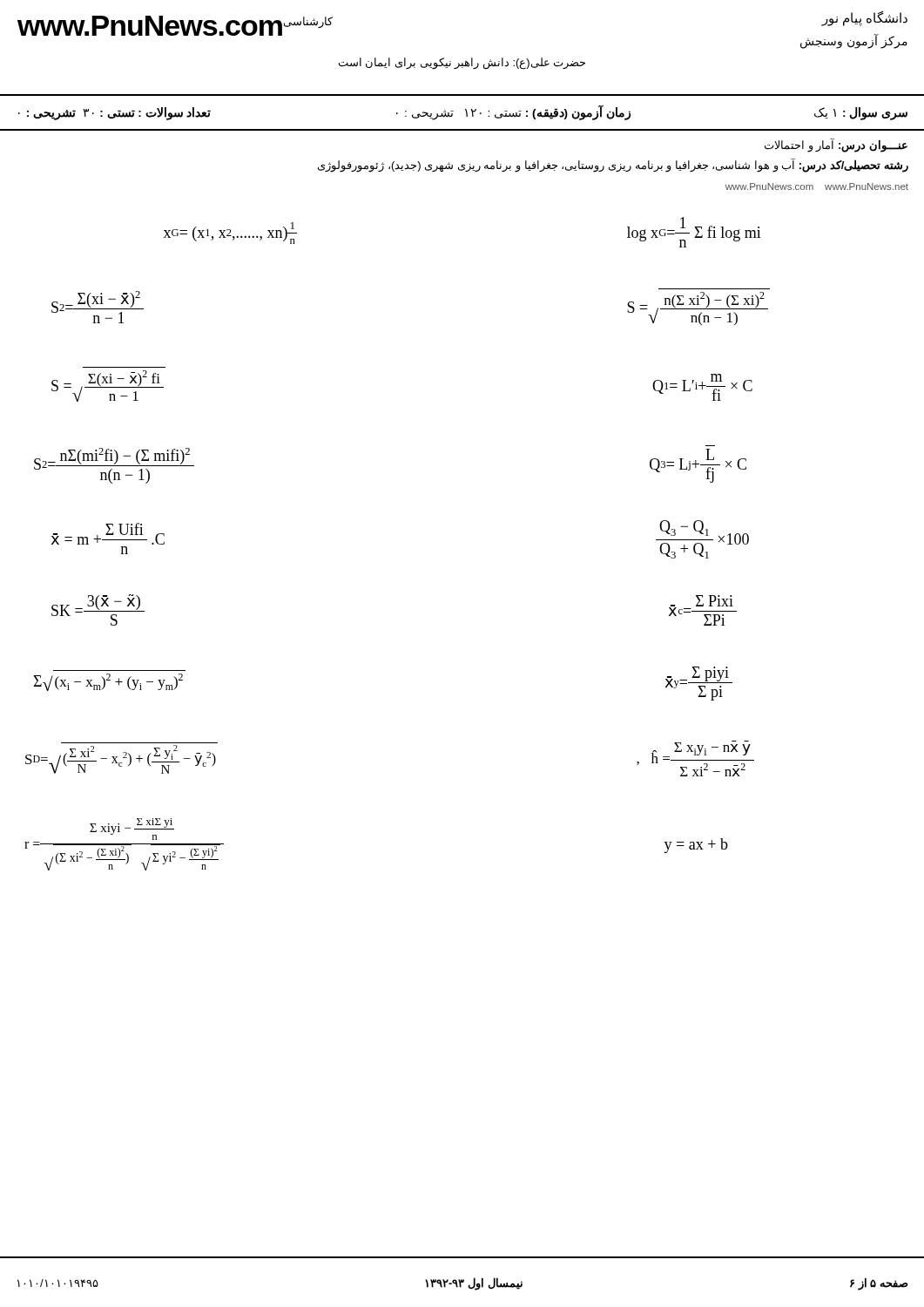Viewport: 924px width, 1307px height.
Task: Find the formula that reads "S = √Σ(xi −"
Action: tap(124, 387)
